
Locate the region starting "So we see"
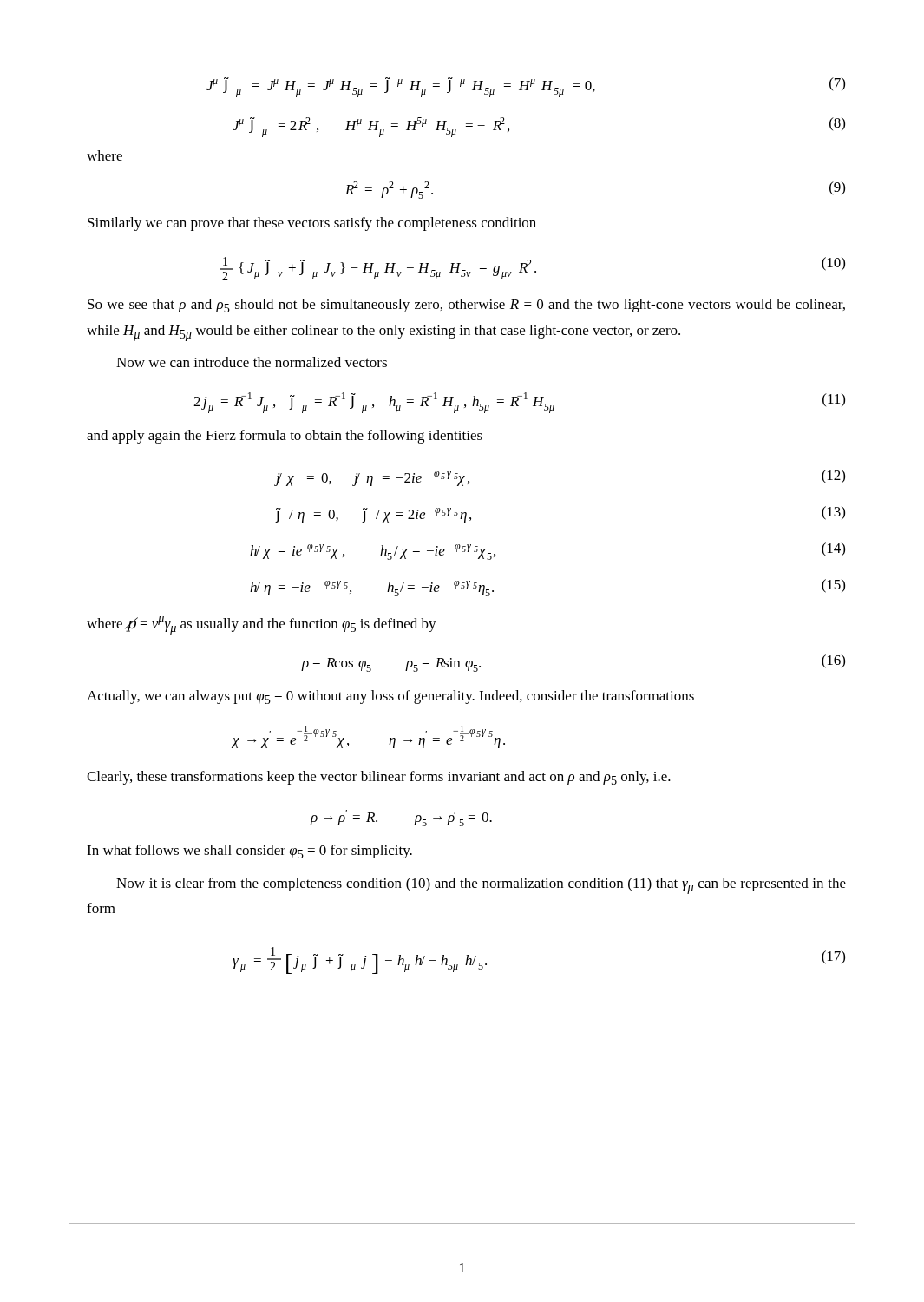(x=466, y=319)
